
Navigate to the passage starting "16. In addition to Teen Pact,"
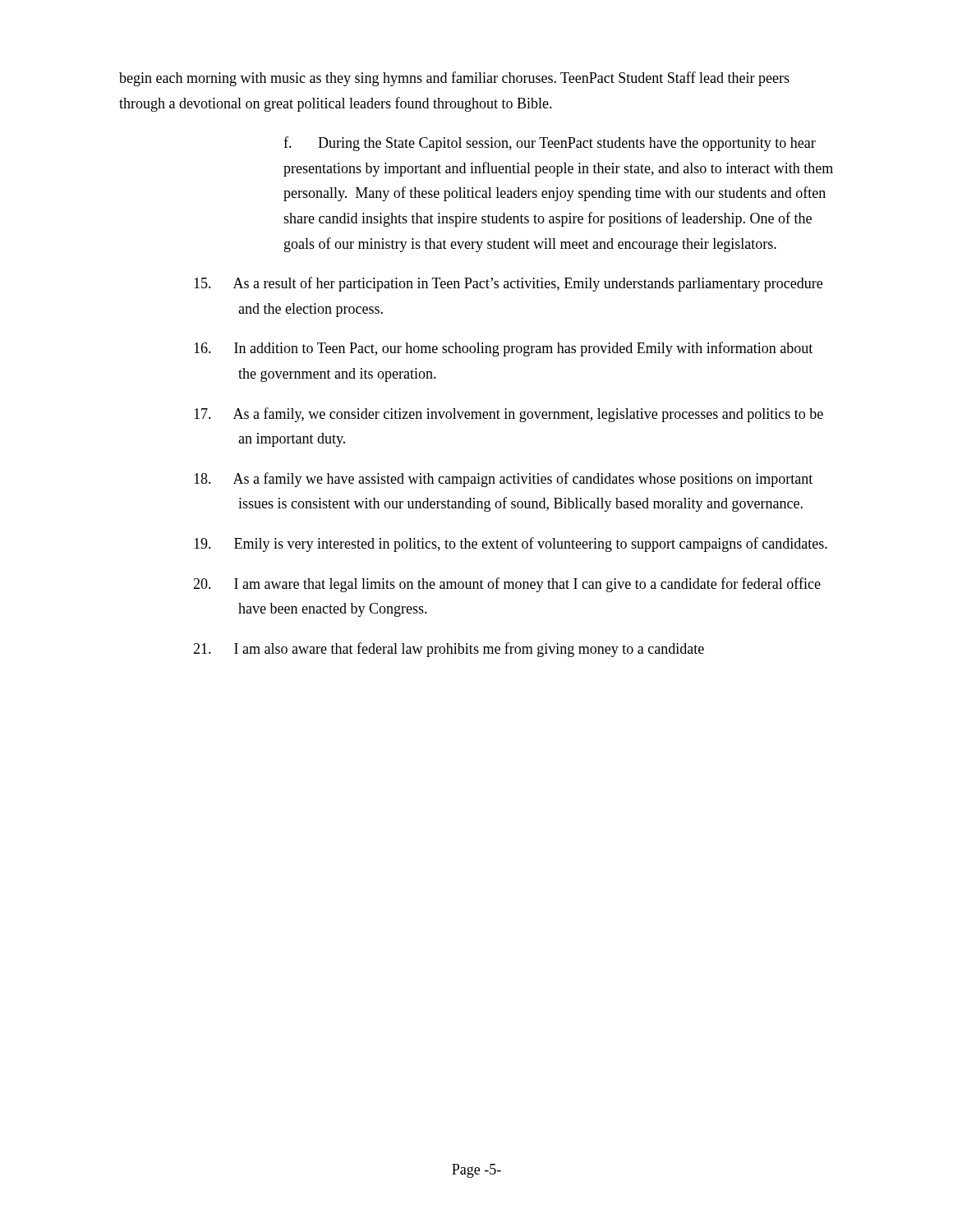[513, 361]
